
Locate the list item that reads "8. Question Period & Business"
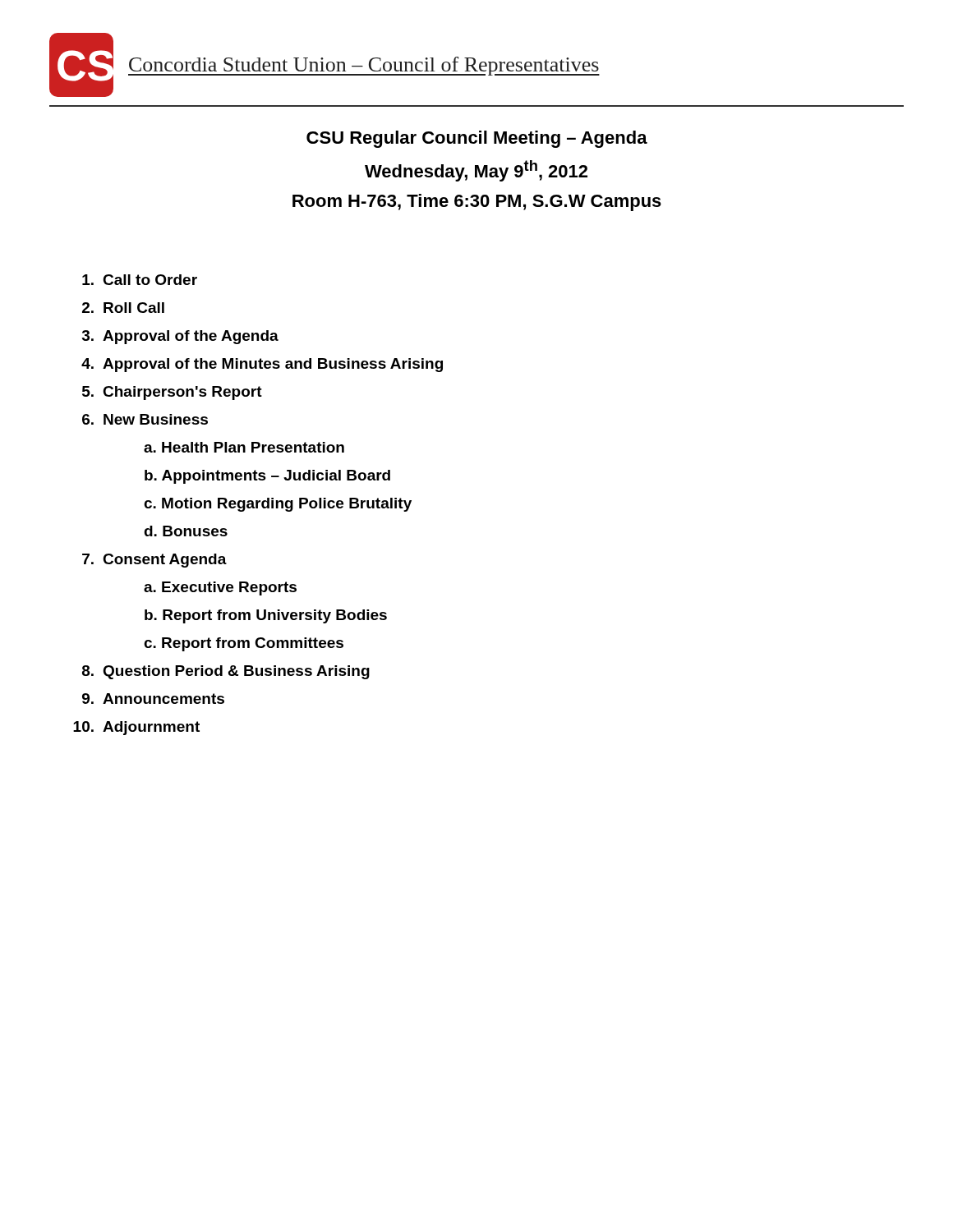[x=210, y=671]
